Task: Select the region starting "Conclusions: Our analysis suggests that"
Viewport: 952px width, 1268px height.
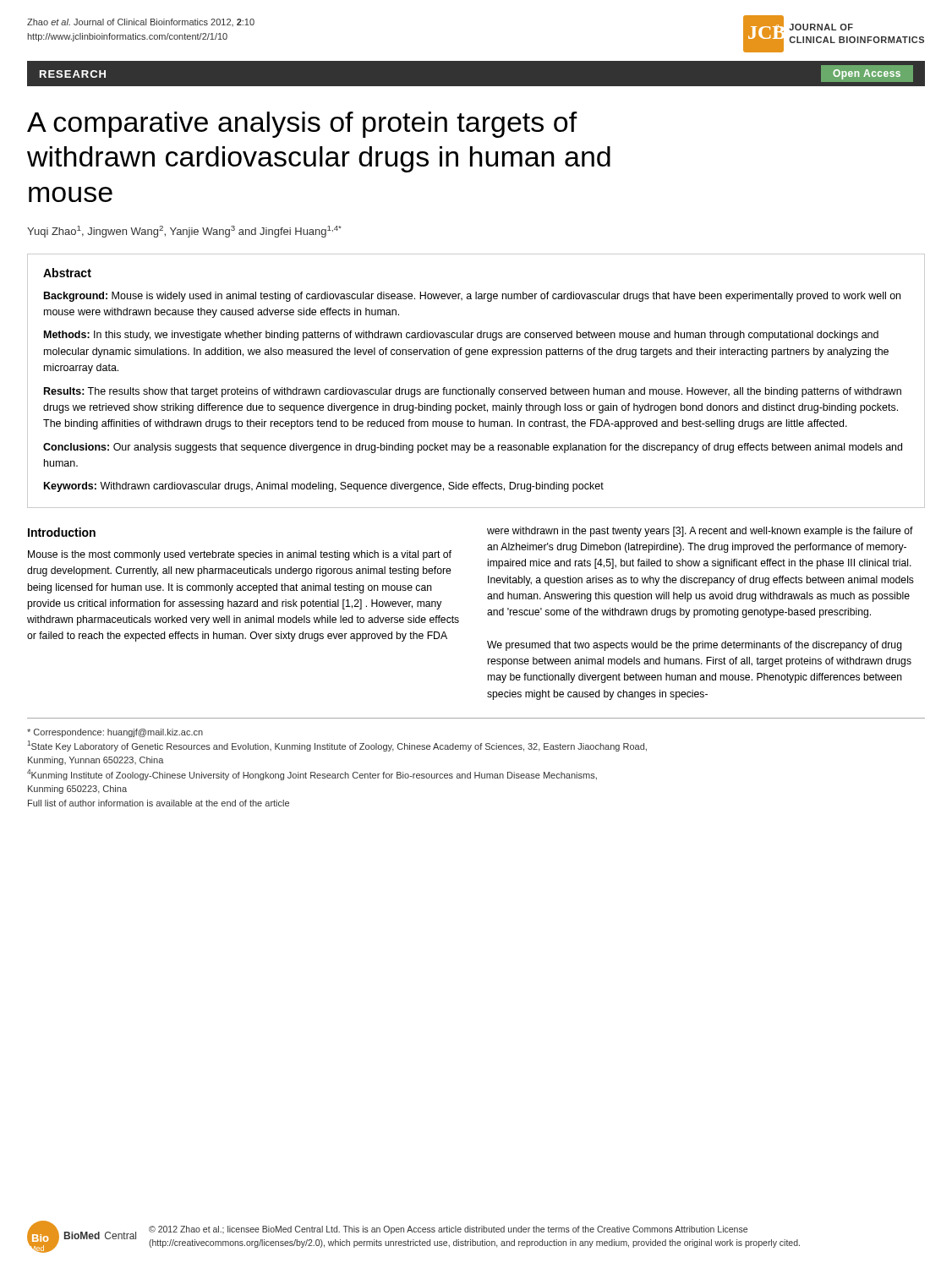Action: [473, 455]
